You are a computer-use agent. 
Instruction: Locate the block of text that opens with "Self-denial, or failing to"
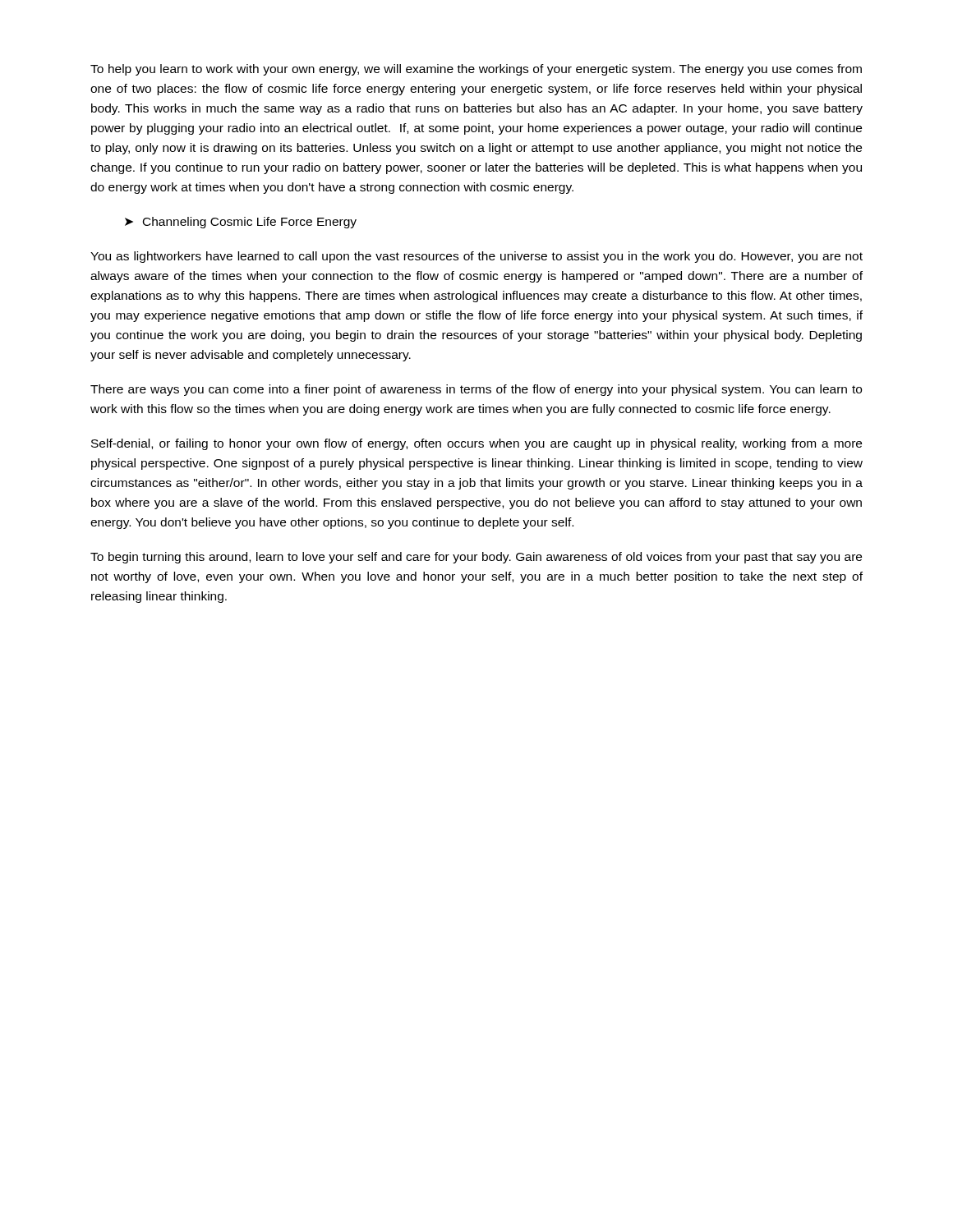coord(476,483)
